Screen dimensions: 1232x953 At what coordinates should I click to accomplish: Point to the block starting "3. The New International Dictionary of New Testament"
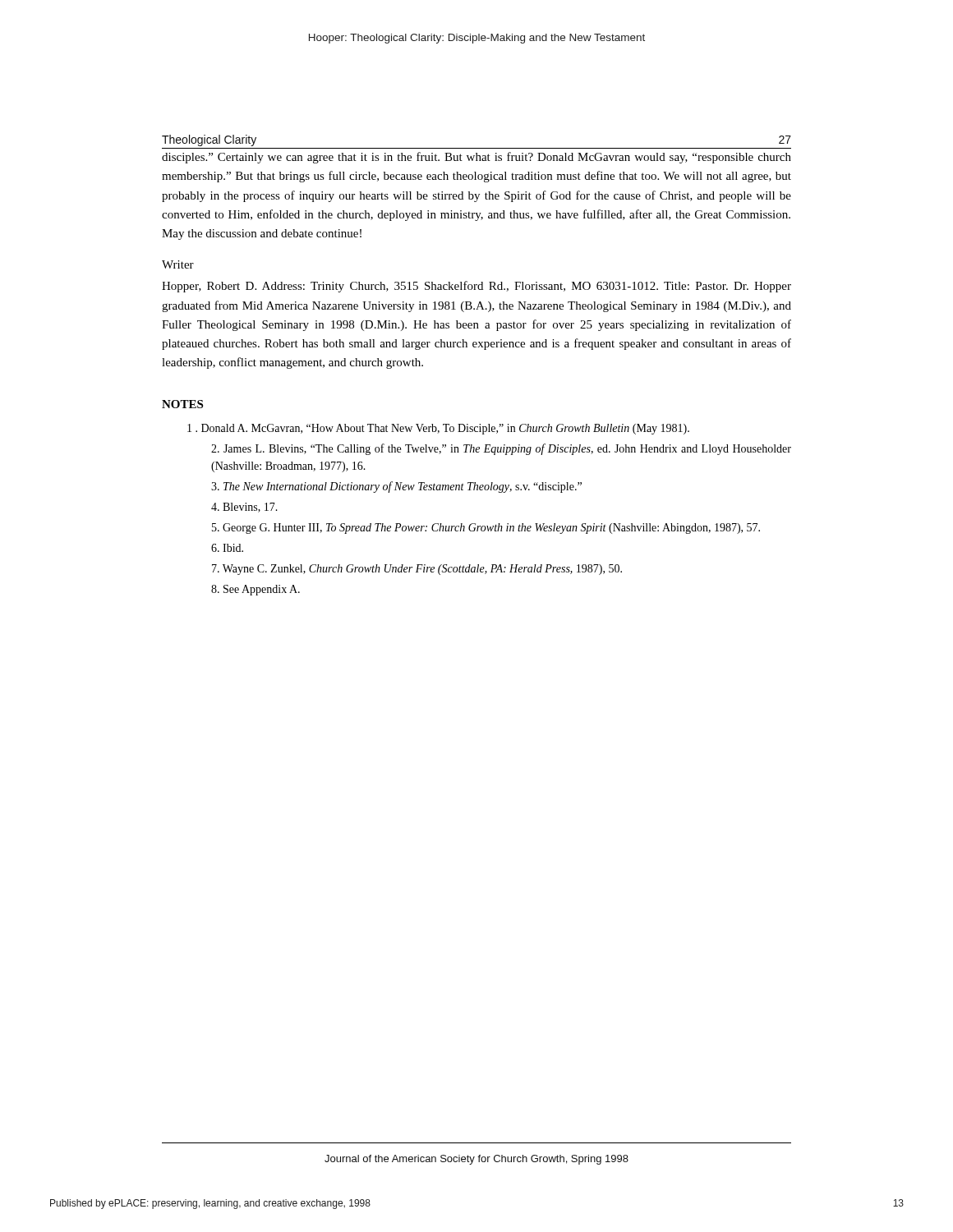397,486
